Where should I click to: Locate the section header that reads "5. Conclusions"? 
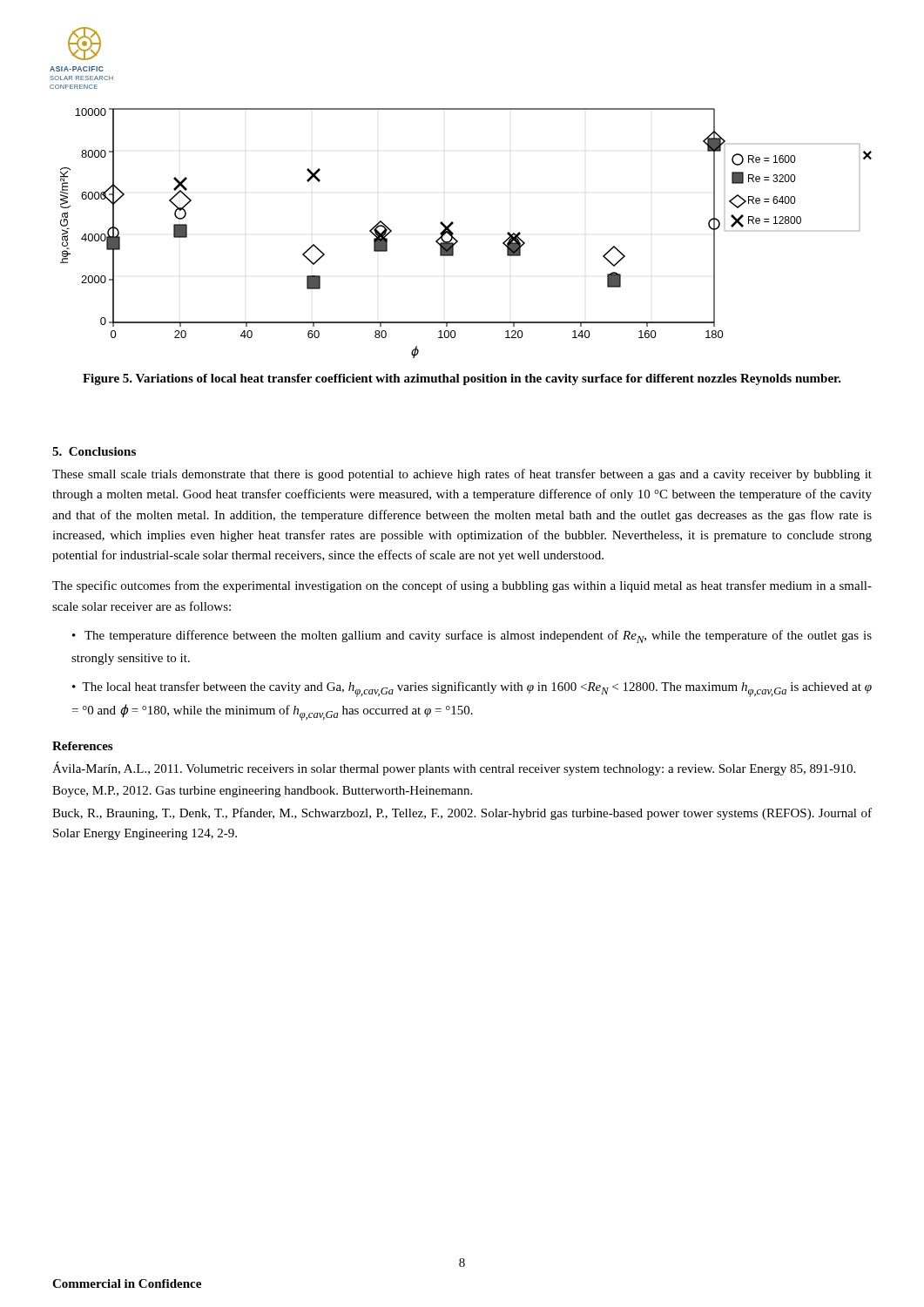click(94, 451)
